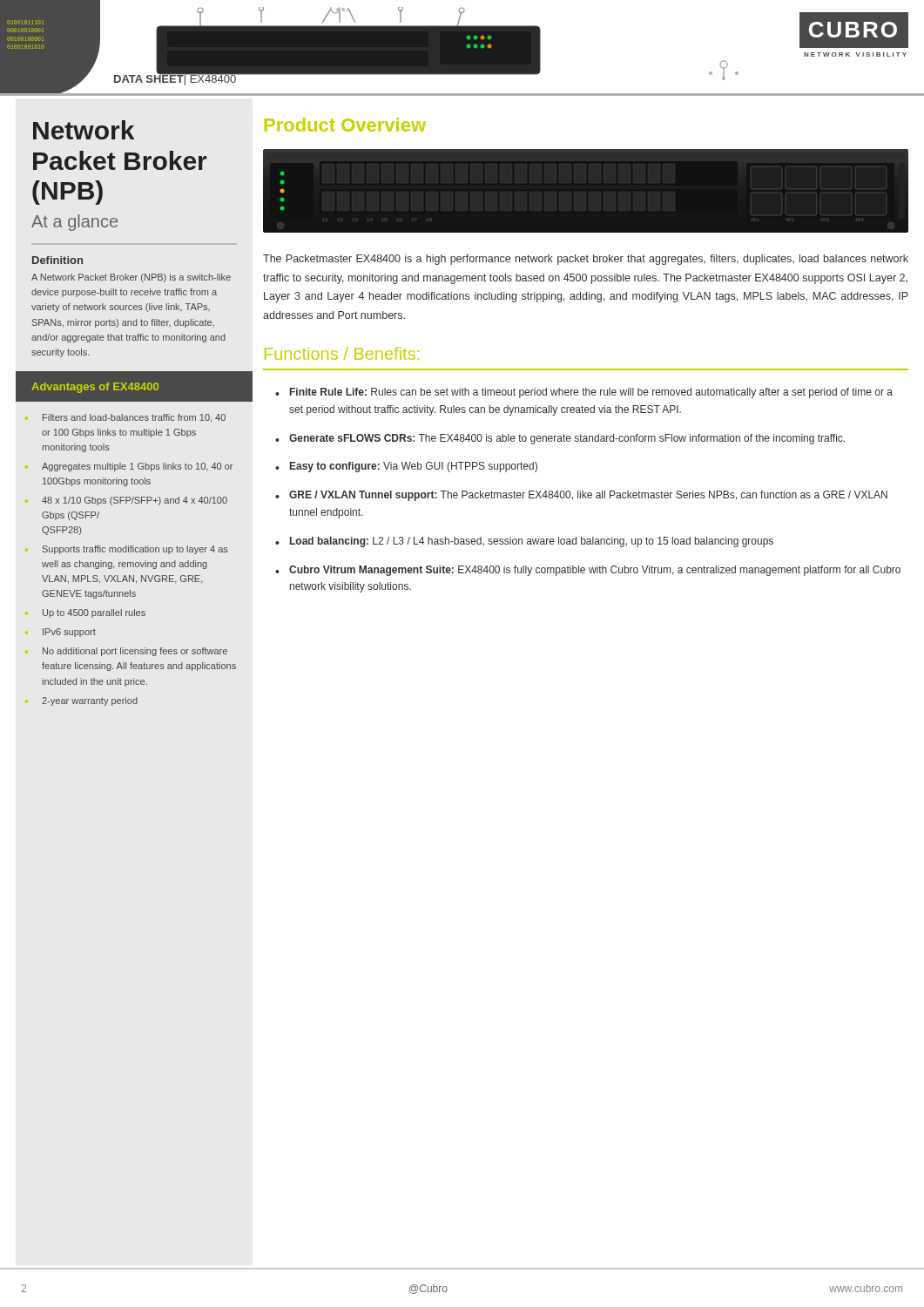Select the element starting "• Generate sFLOWS CDRs: The EX48400 is able"
The height and width of the screenshot is (1307, 924).
pyautogui.click(x=560, y=439)
